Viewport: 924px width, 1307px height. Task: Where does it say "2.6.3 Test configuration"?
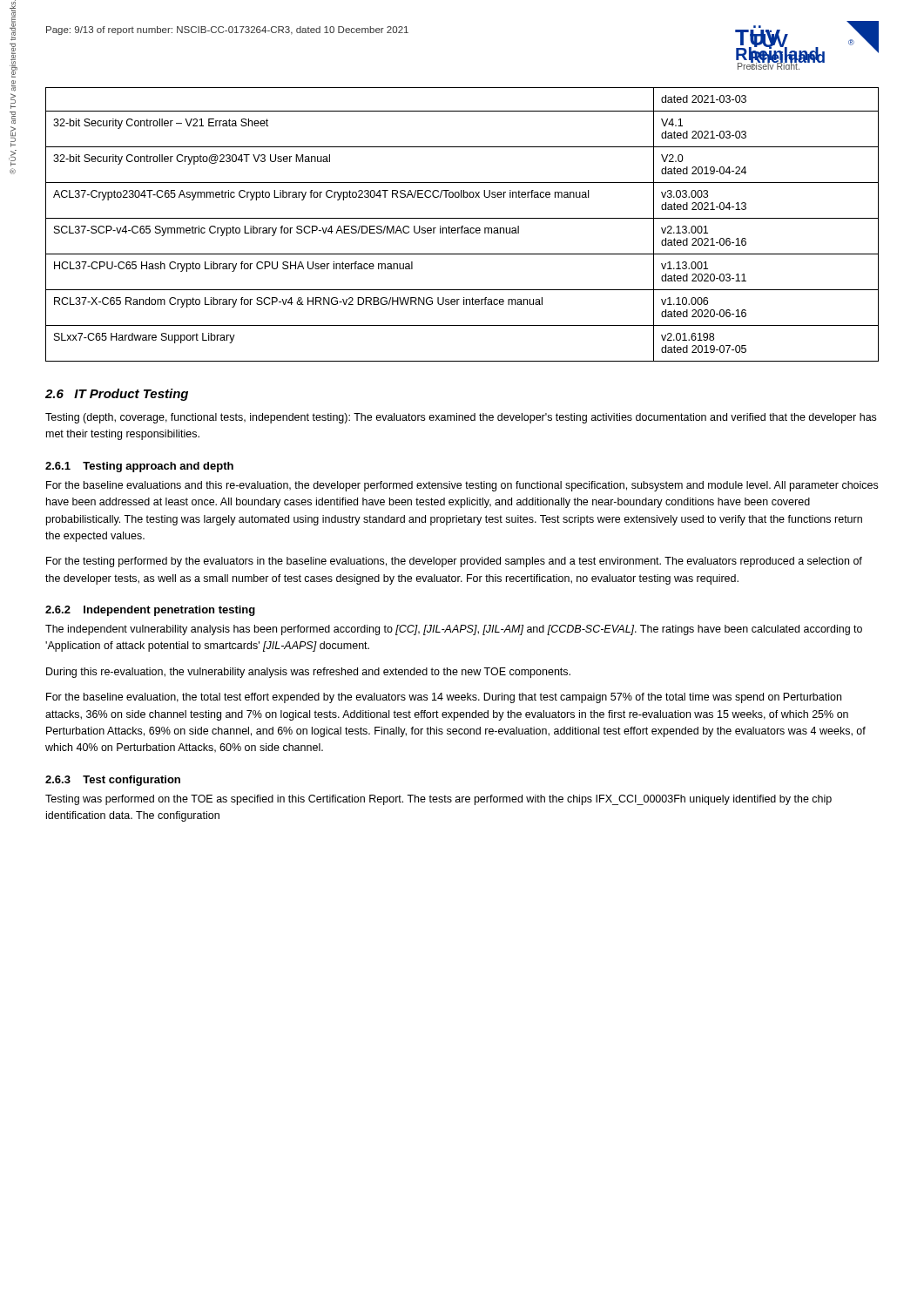(113, 779)
